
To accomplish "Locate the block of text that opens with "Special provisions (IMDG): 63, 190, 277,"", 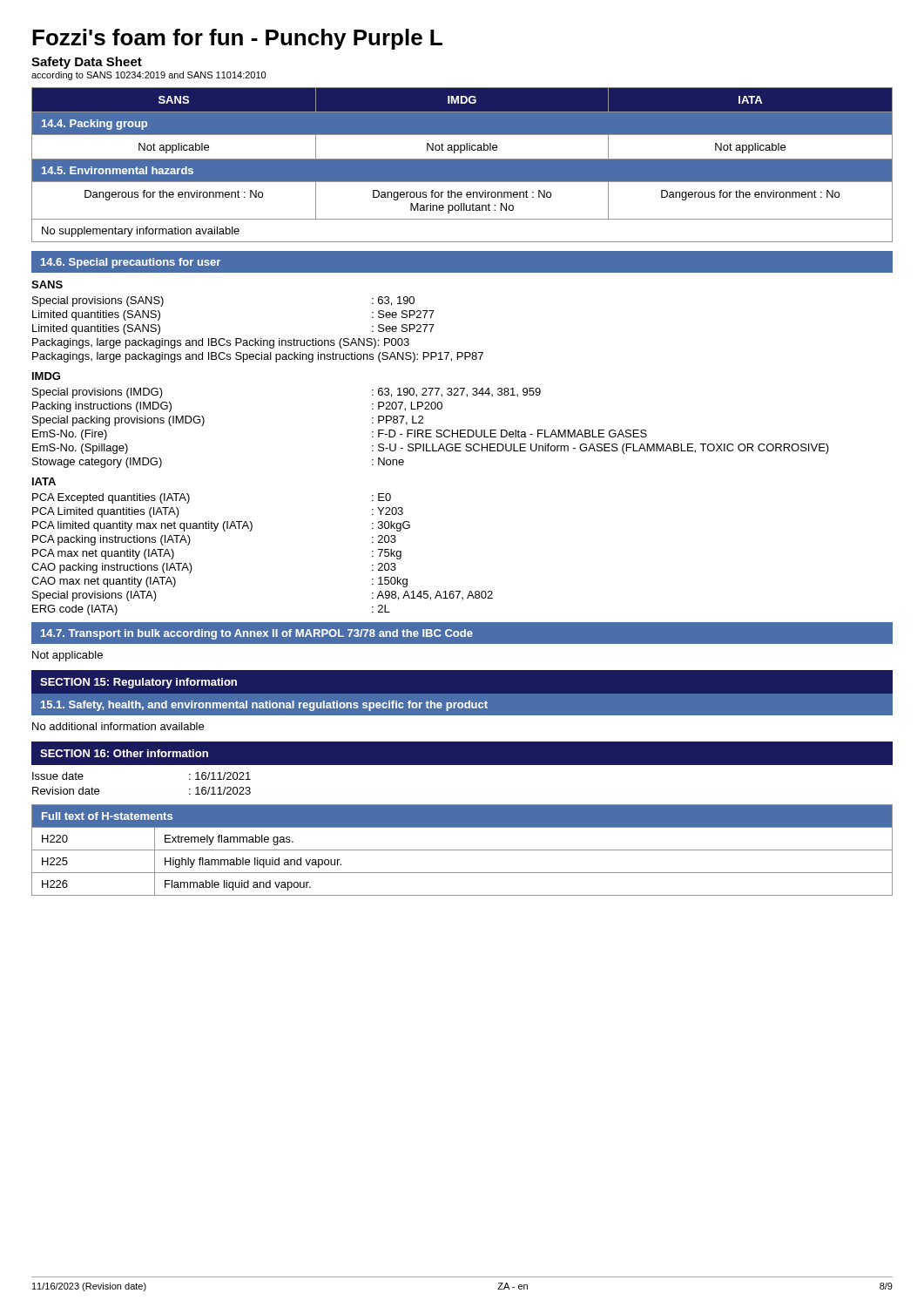I will point(462,427).
